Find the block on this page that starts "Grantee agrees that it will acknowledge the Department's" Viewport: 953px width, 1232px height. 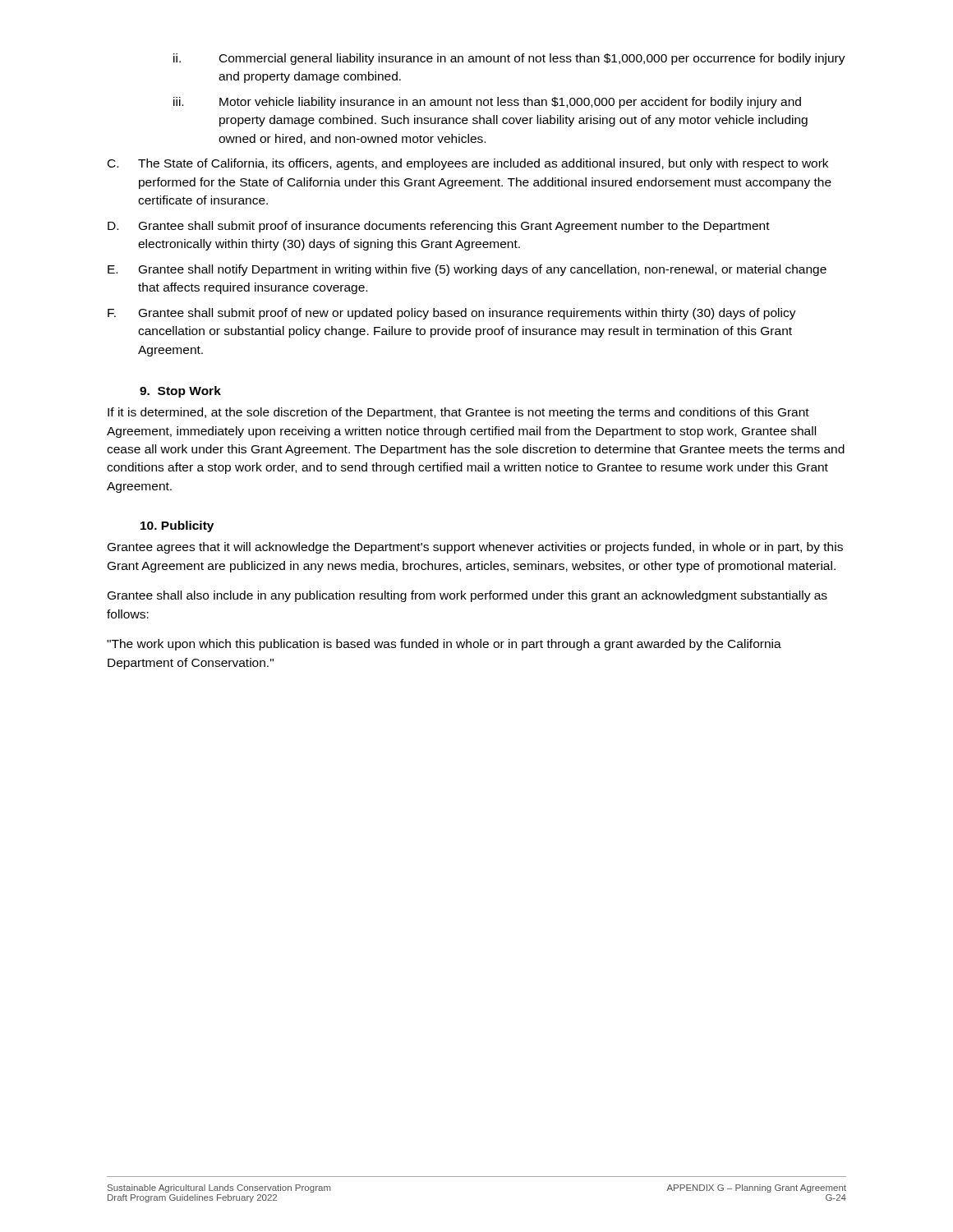475,556
